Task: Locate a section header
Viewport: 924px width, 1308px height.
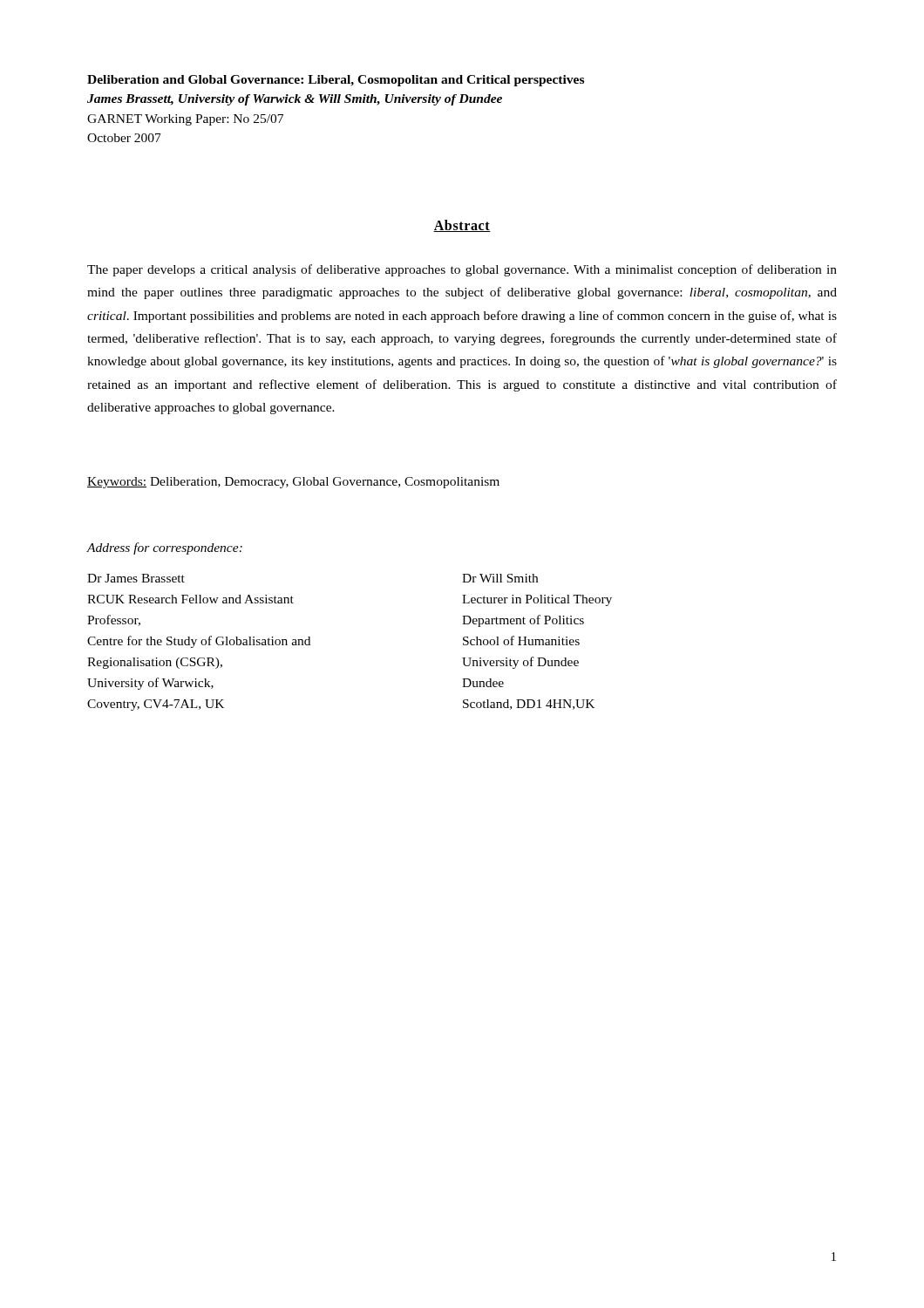Action: click(462, 225)
